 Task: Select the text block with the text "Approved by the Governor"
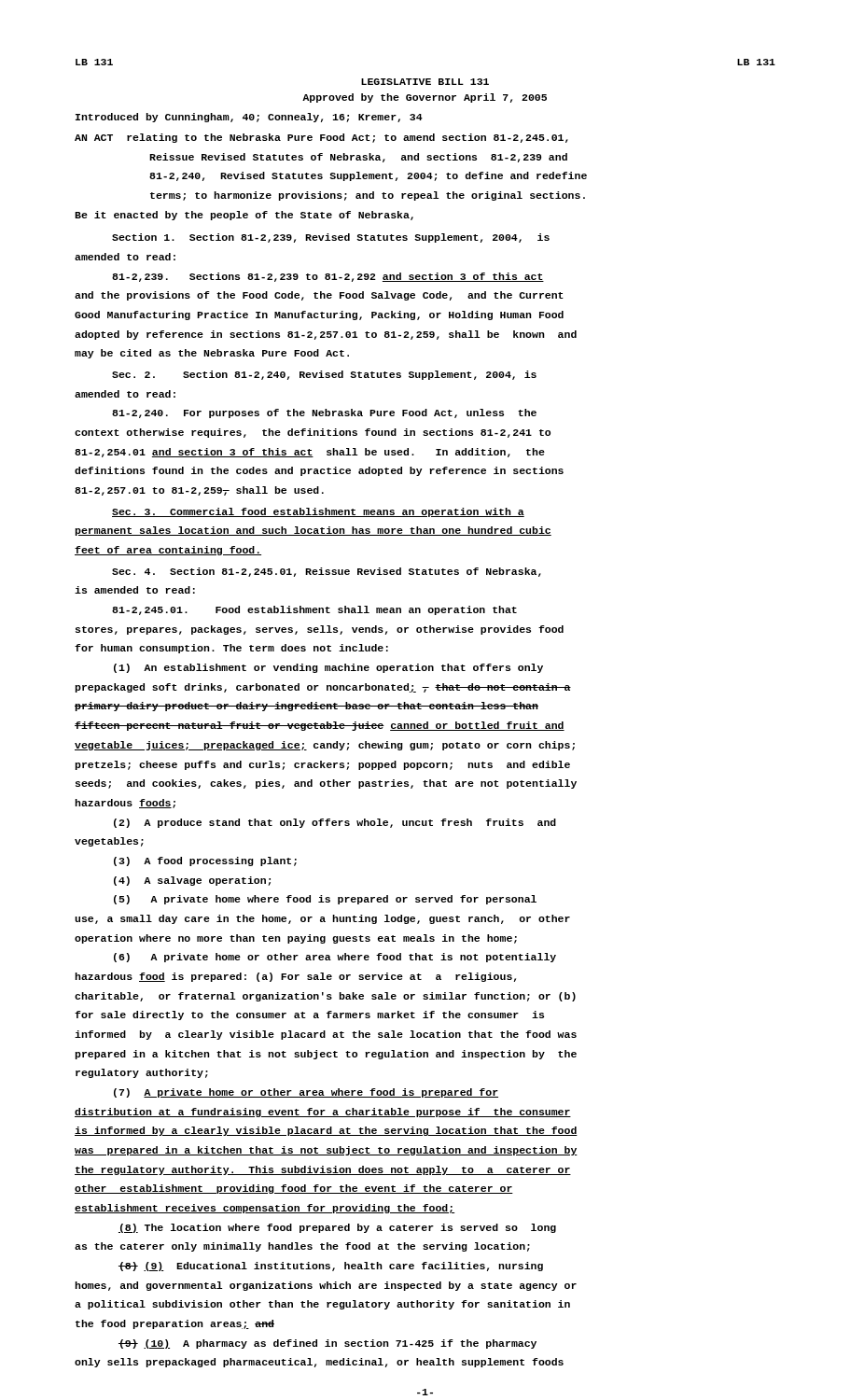[425, 98]
